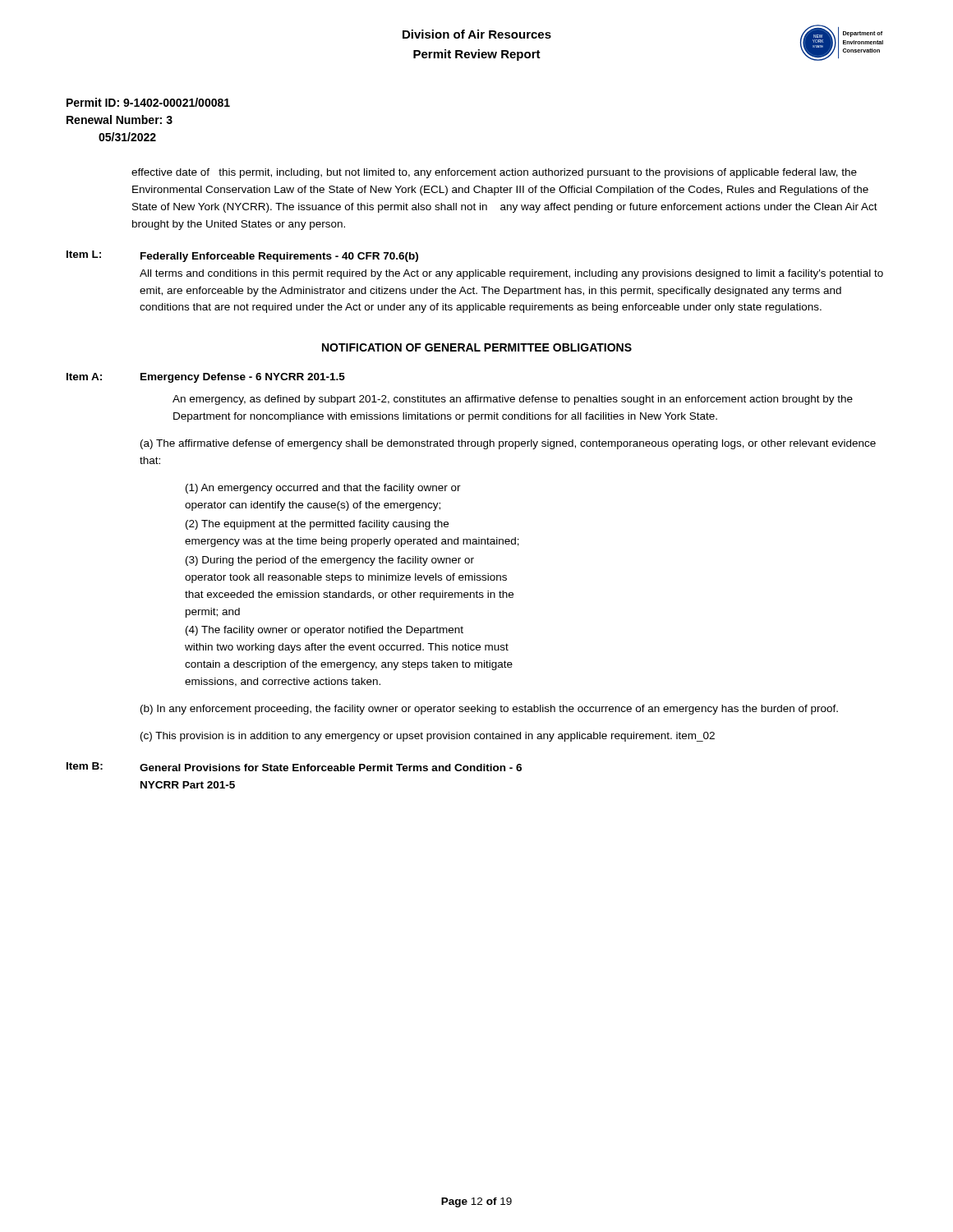This screenshot has width=953, height=1232.
Task: Locate the region starting "(a) The affirmative"
Action: [508, 452]
